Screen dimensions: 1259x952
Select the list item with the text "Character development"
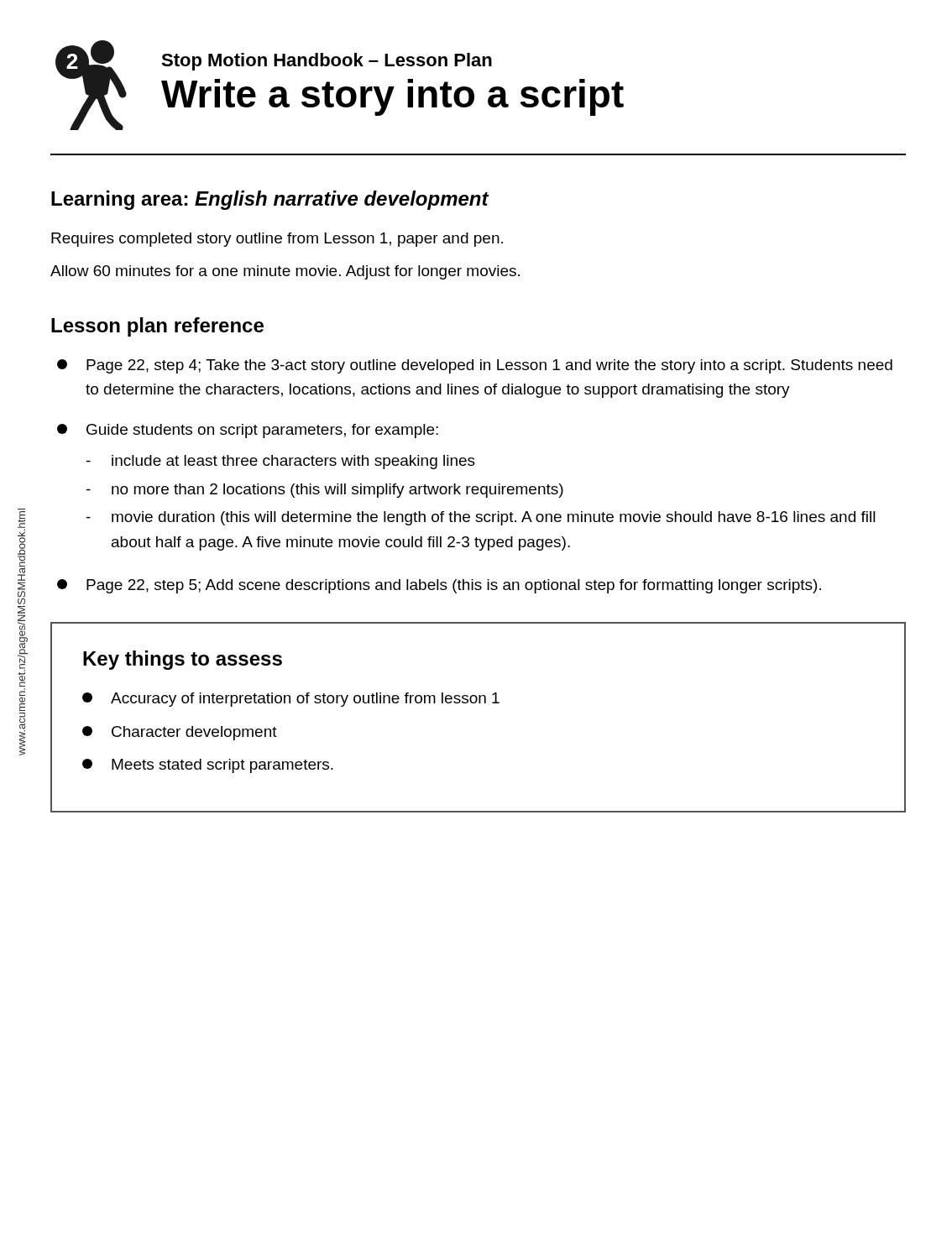click(x=179, y=731)
